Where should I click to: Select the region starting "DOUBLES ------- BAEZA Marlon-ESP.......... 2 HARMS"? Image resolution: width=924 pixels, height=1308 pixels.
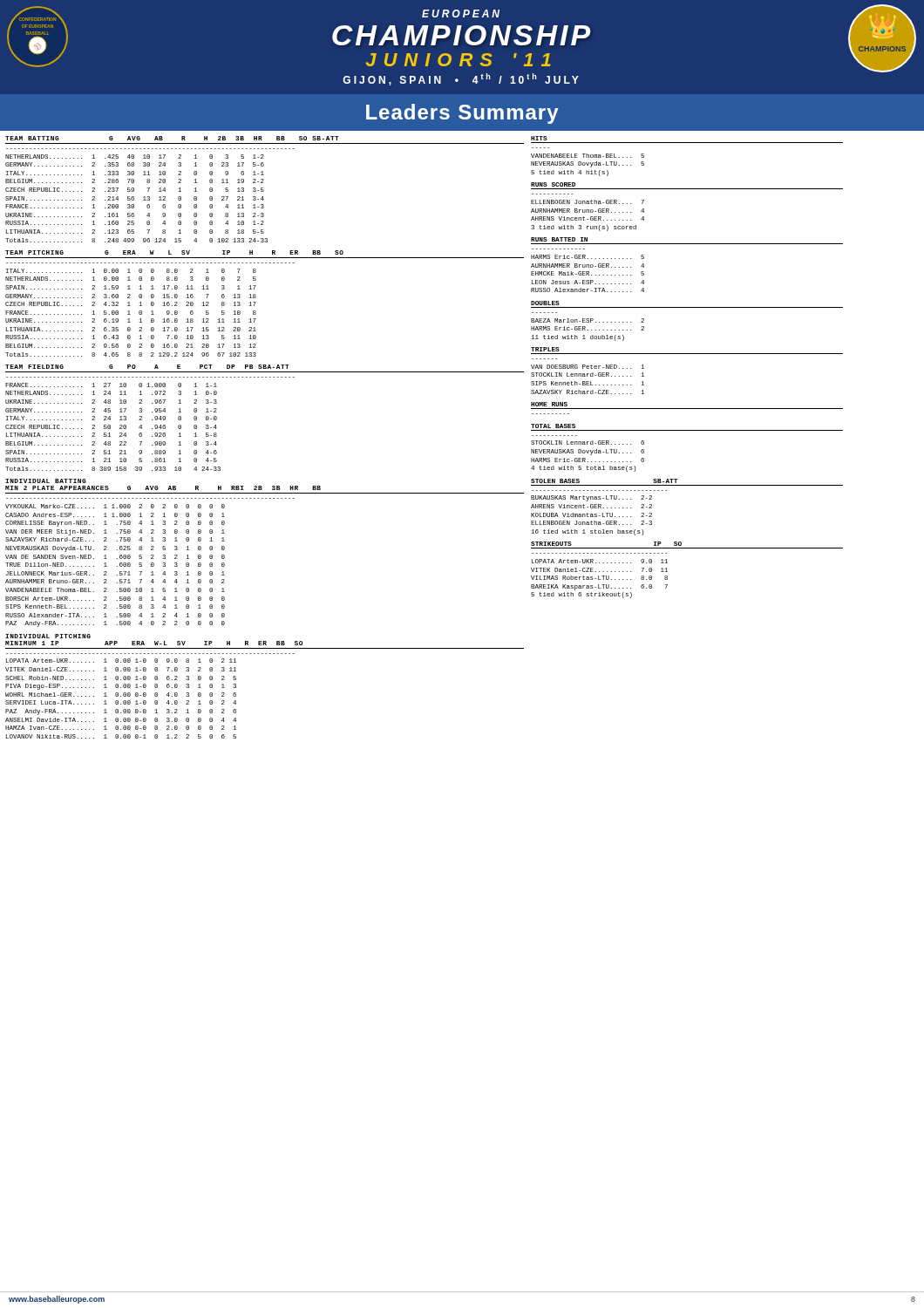[545, 303]
